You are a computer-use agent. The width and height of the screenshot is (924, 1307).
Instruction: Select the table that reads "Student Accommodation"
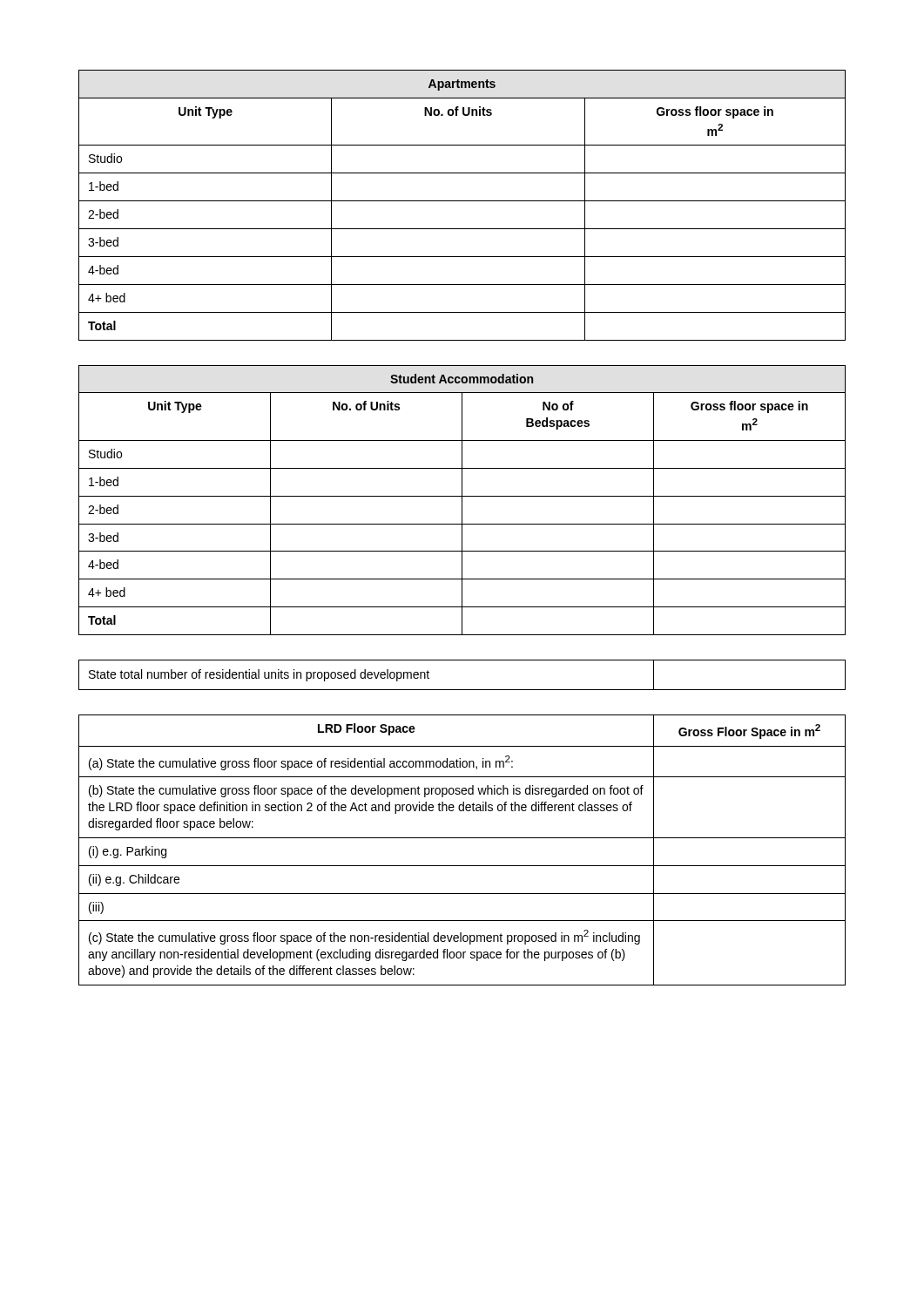pyautogui.click(x=462, y=500)
